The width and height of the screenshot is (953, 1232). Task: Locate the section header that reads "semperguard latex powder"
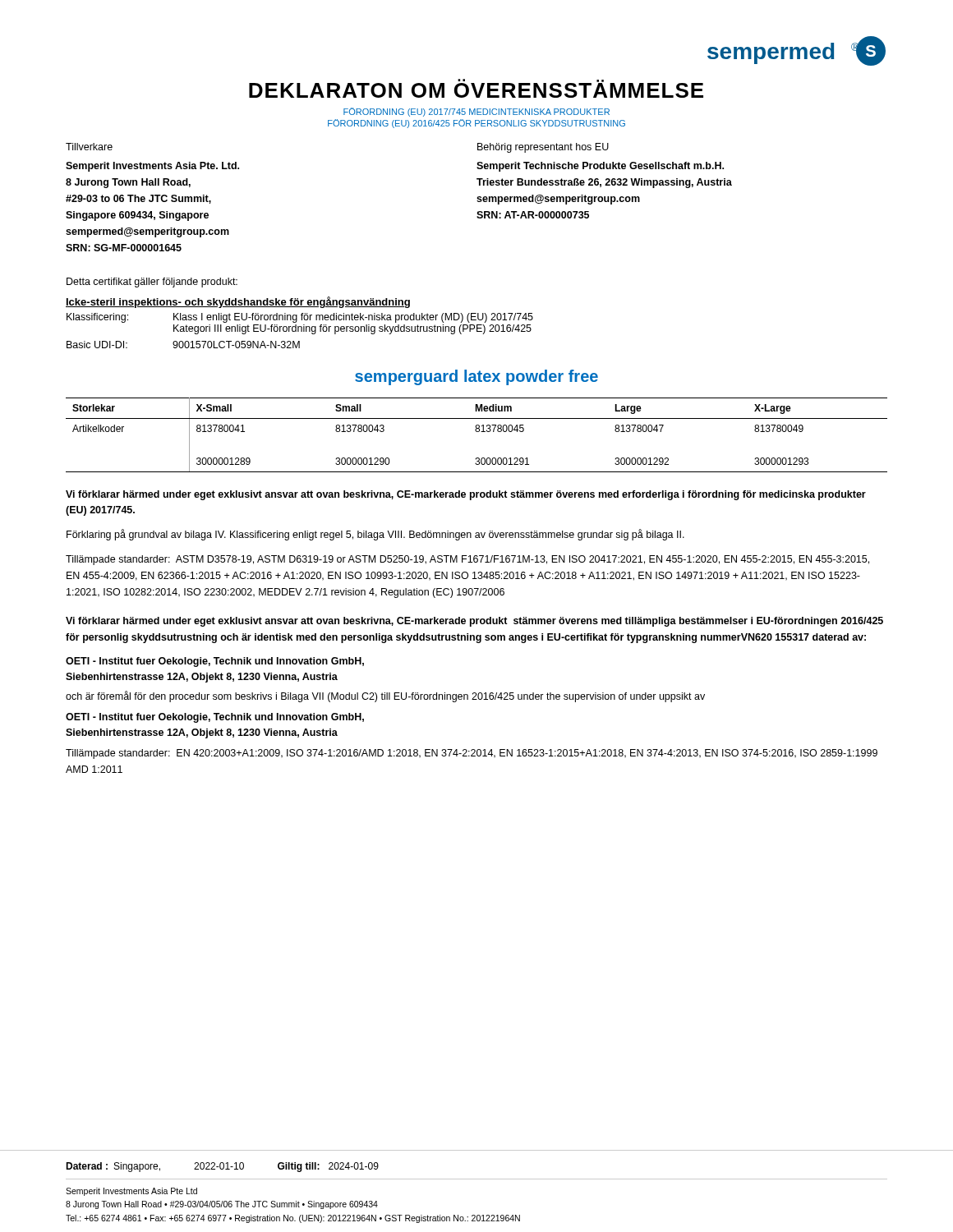(x=476, y=376)
